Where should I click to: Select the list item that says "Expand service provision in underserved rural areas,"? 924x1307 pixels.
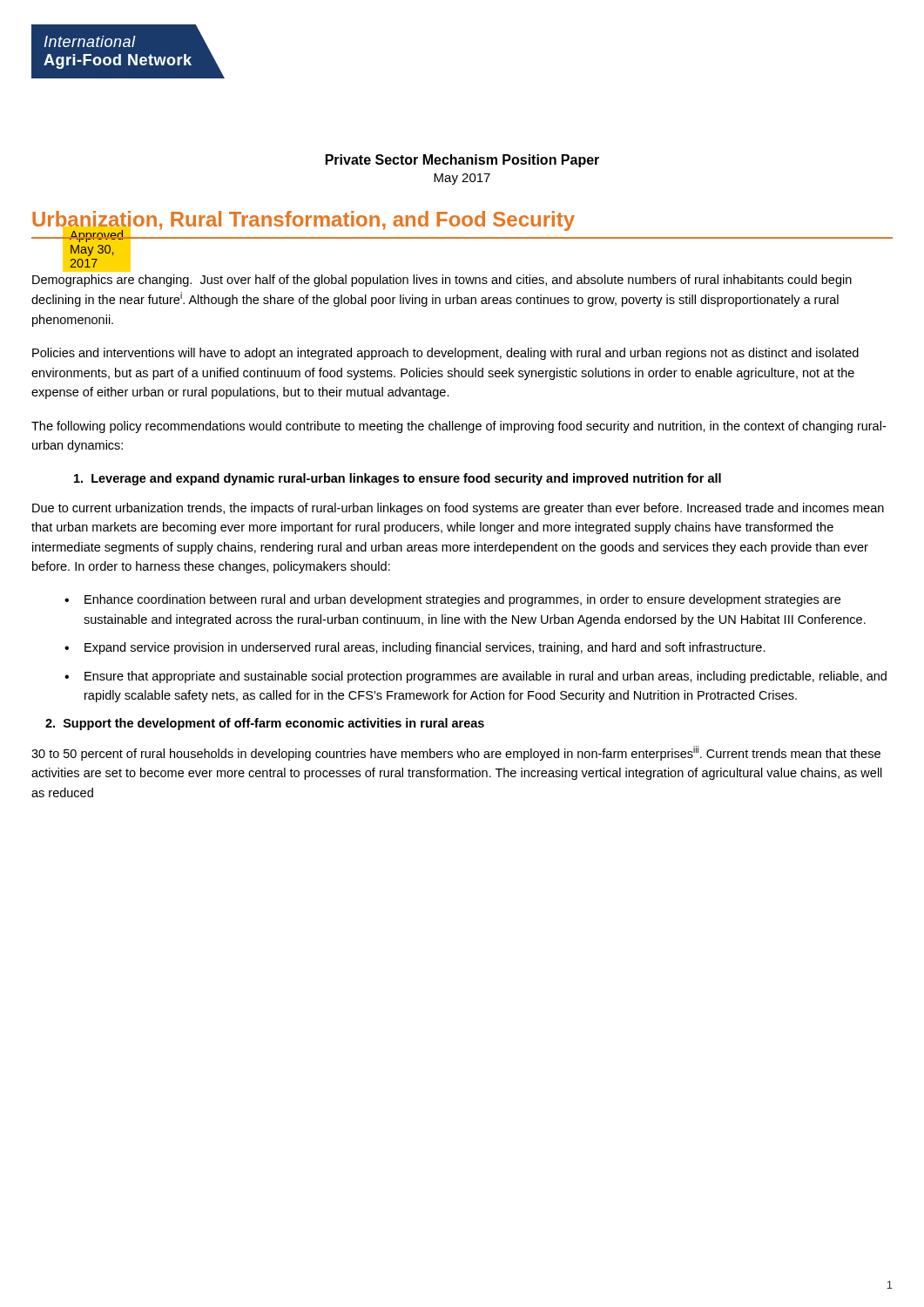(x=425, y=648)
